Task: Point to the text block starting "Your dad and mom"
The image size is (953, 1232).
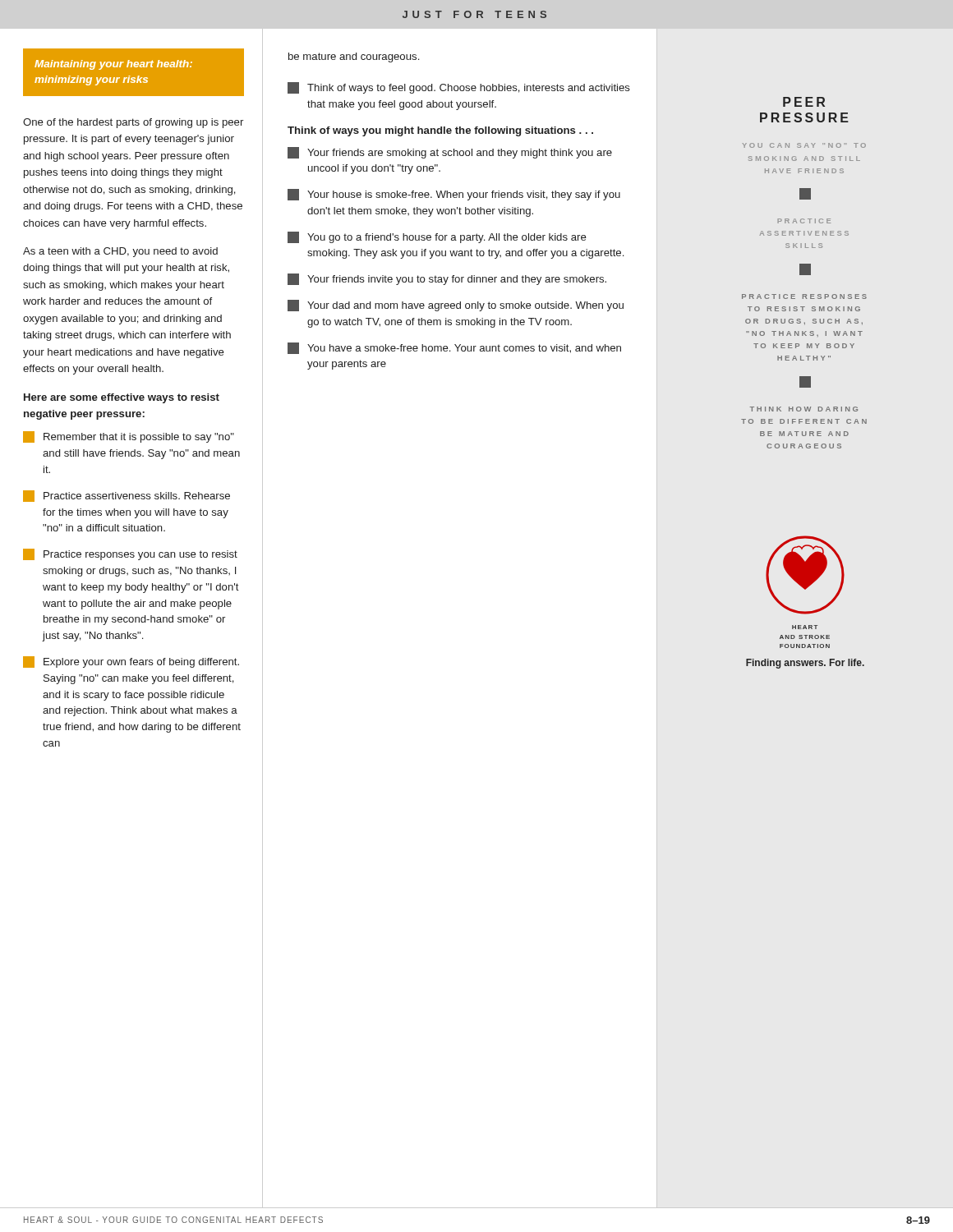Action: point(460,314)
